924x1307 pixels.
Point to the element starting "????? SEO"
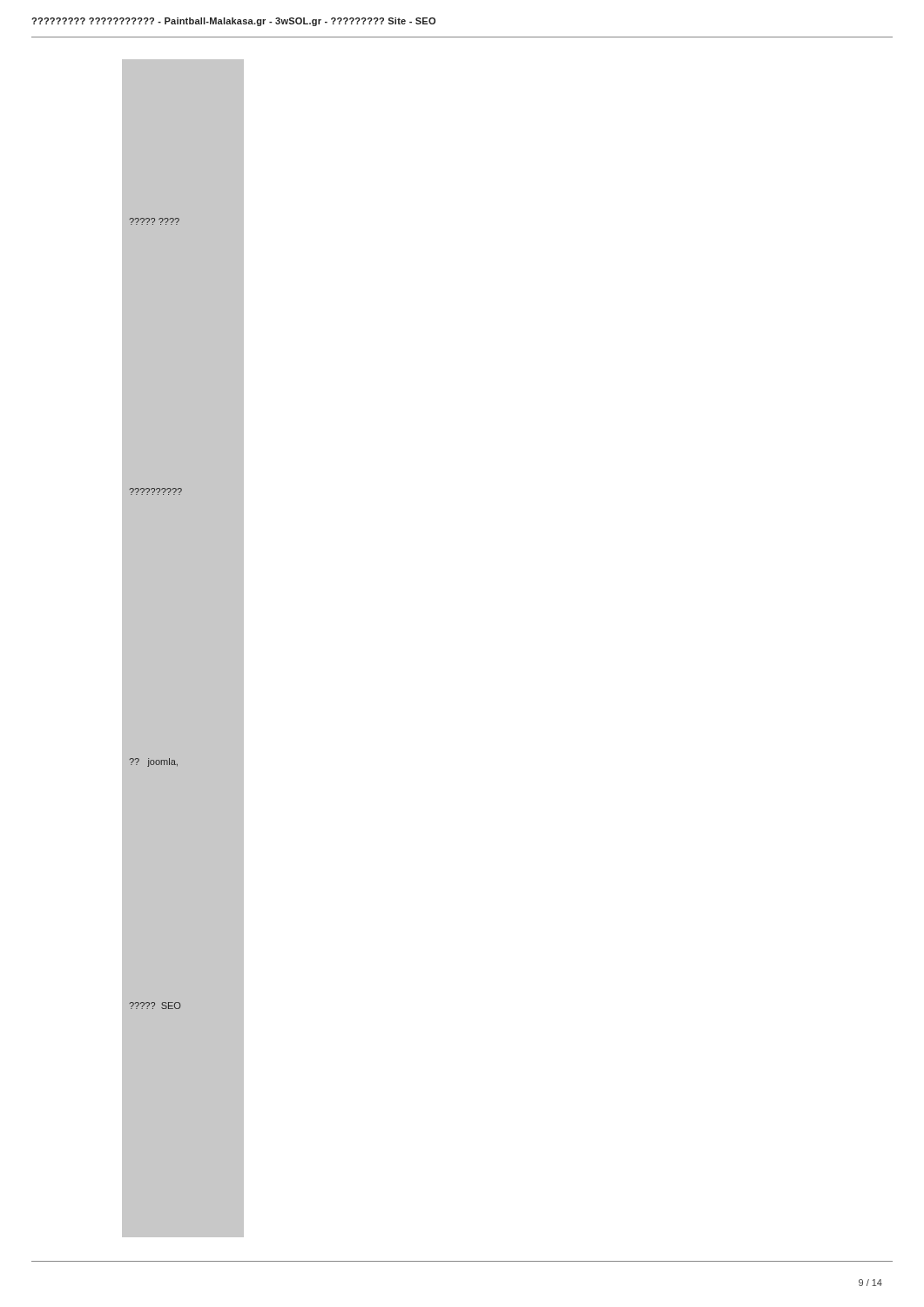(155, 1005)
